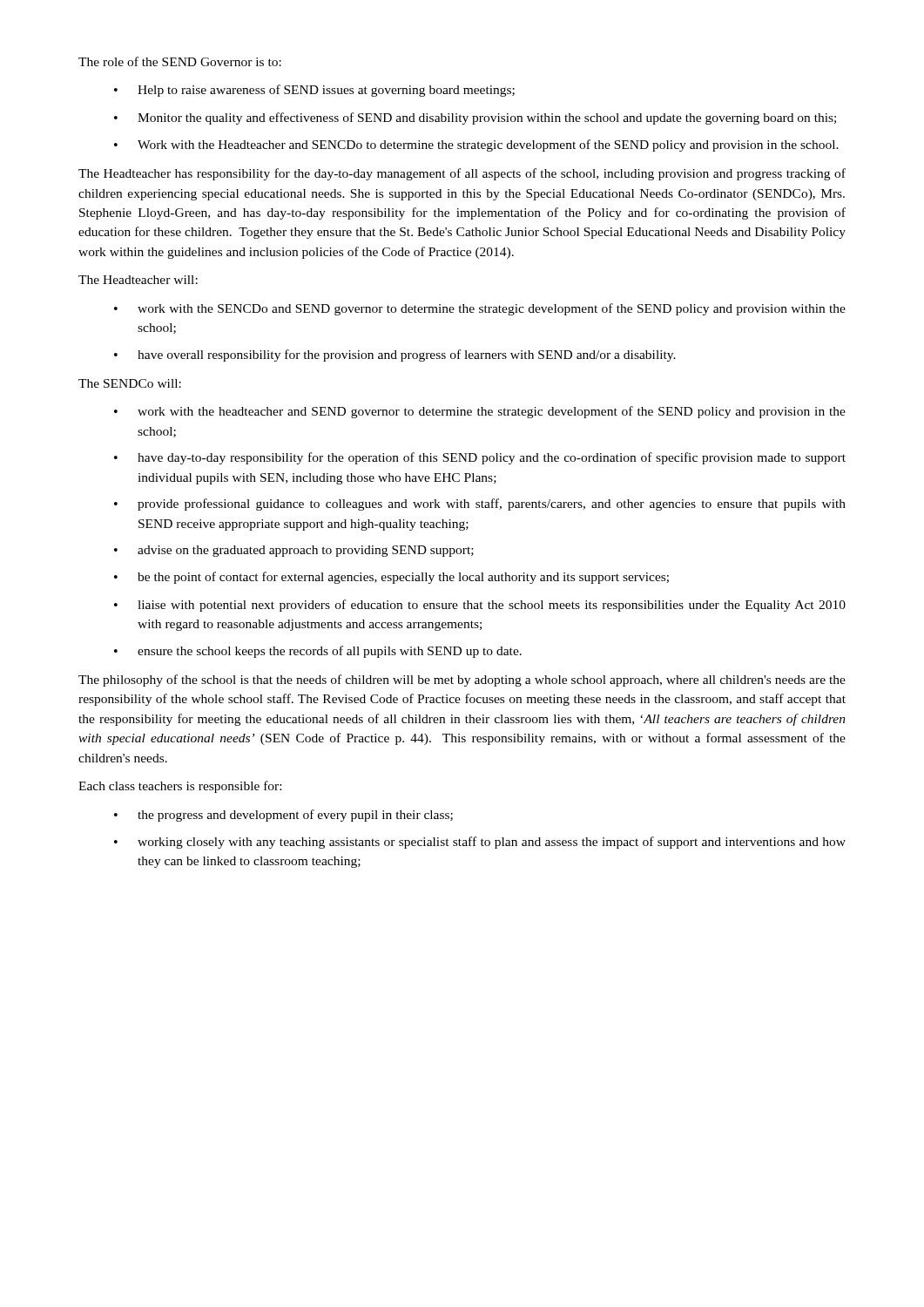Find the text block starting "• Help to raise awareness of"

(x=479, y=91)
